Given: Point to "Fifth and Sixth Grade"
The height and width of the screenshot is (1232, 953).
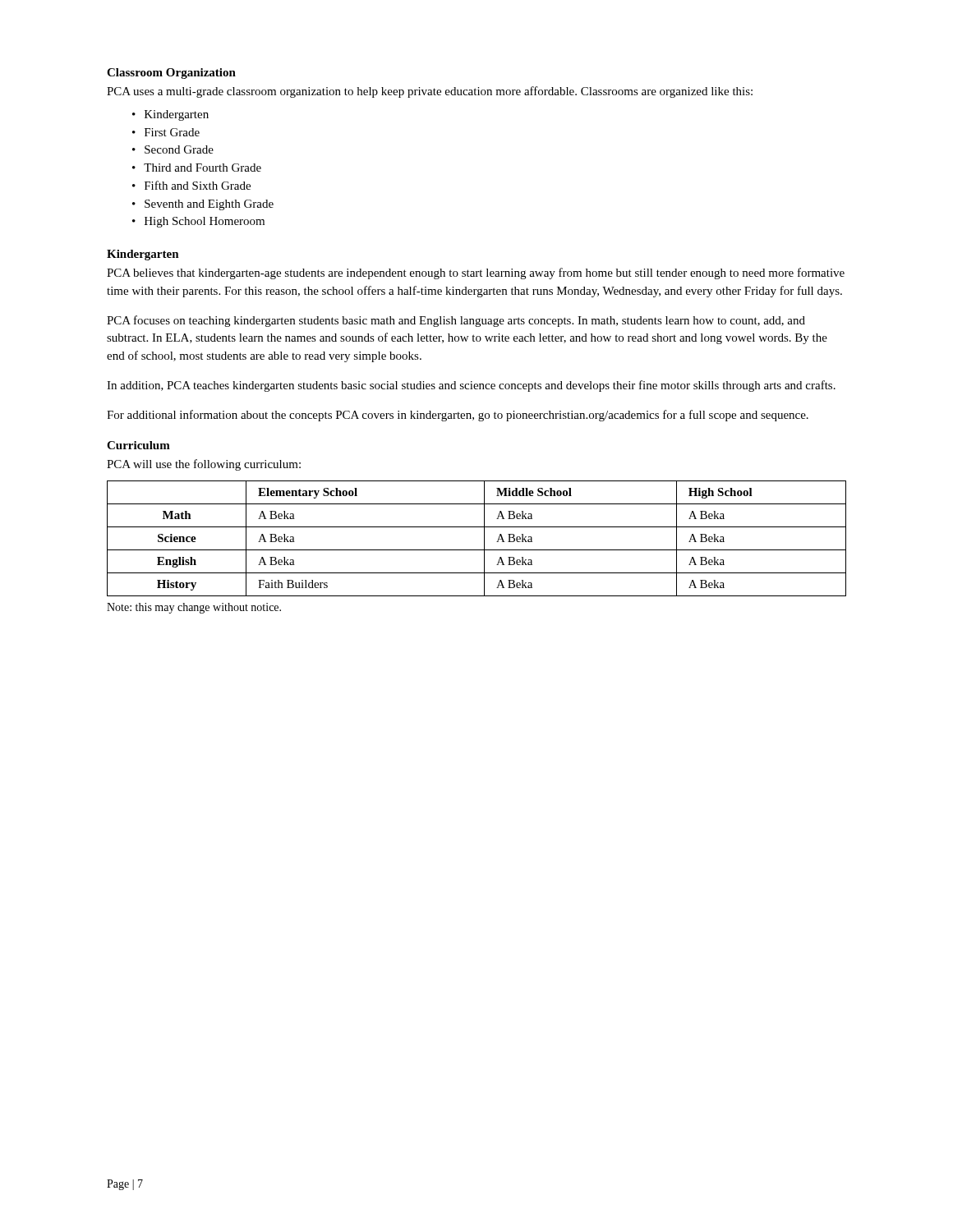Looking at the screenshot, I should (x=198, y=185).
